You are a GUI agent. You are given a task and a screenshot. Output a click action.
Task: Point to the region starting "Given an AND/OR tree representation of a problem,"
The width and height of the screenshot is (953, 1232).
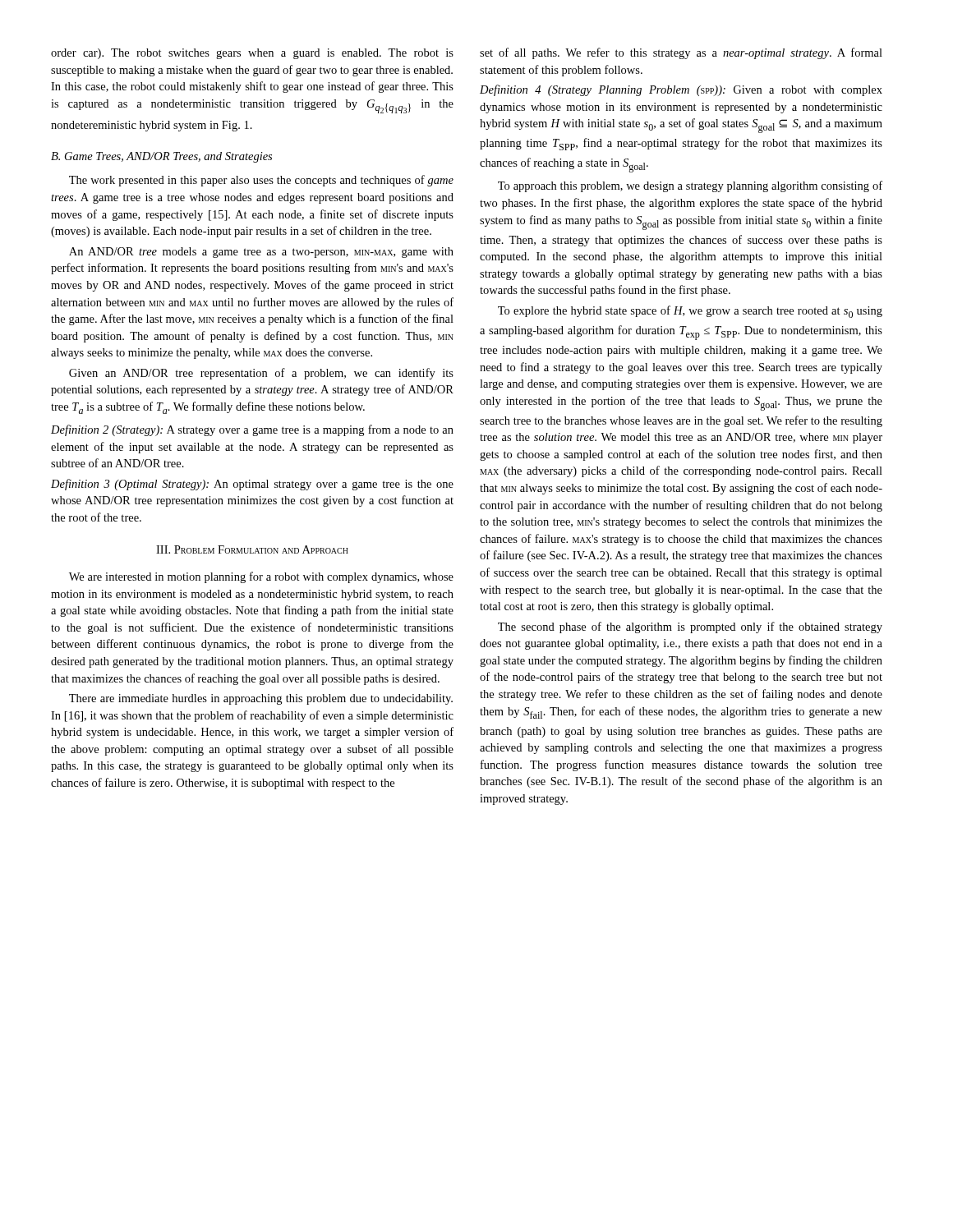coord(252,391)
